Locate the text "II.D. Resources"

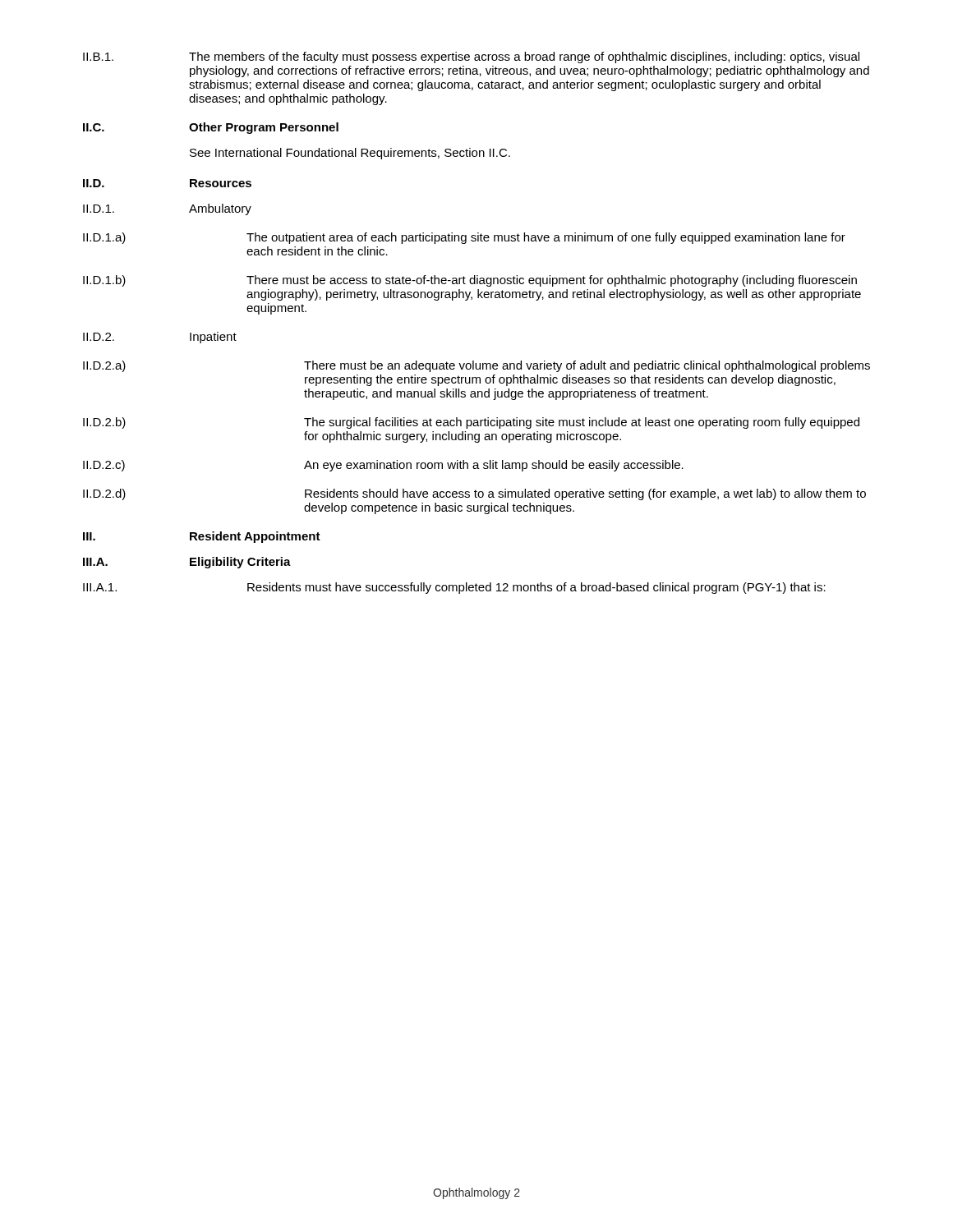tap(95, 183)
